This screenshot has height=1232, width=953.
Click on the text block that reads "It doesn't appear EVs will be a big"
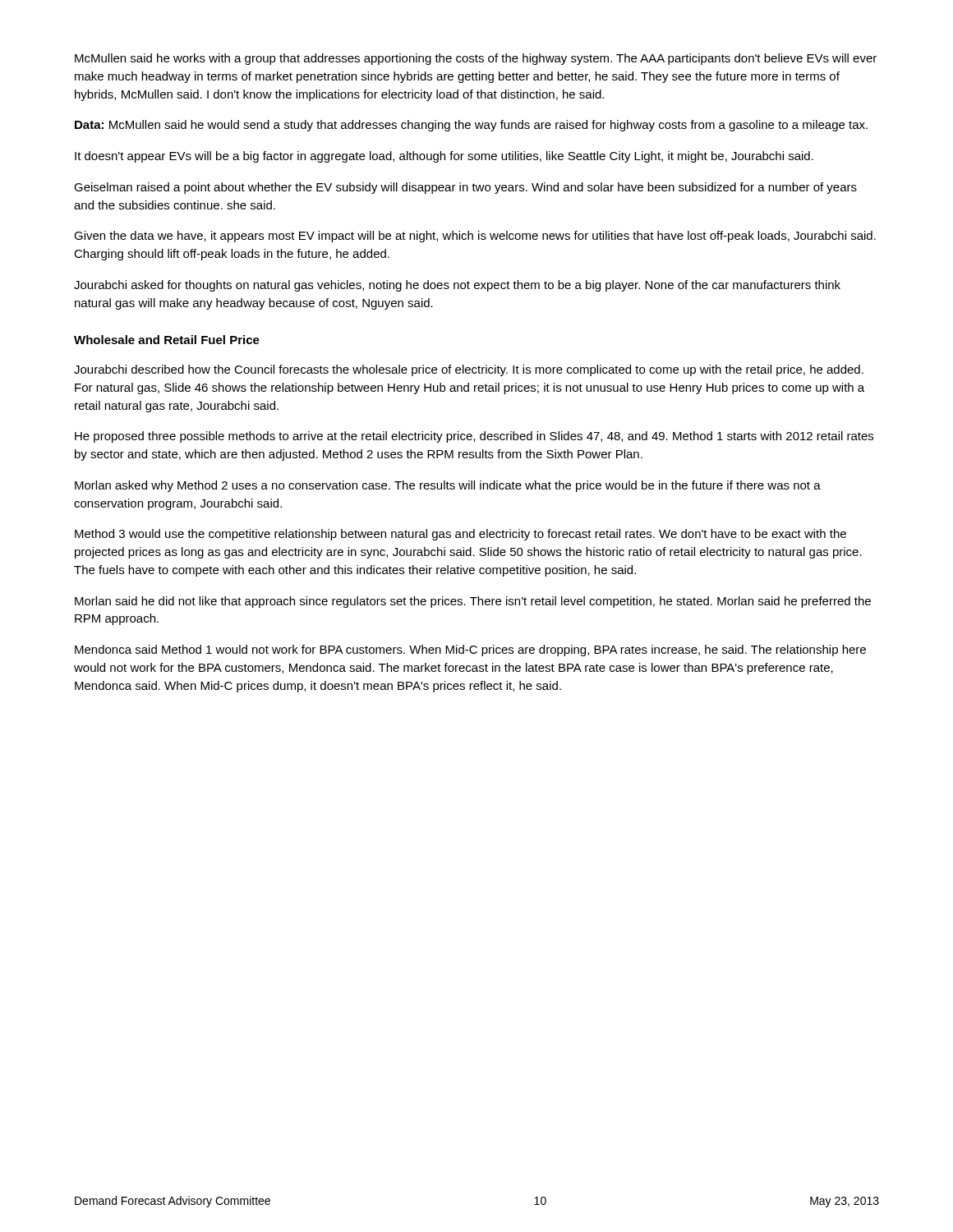(444, 156)
